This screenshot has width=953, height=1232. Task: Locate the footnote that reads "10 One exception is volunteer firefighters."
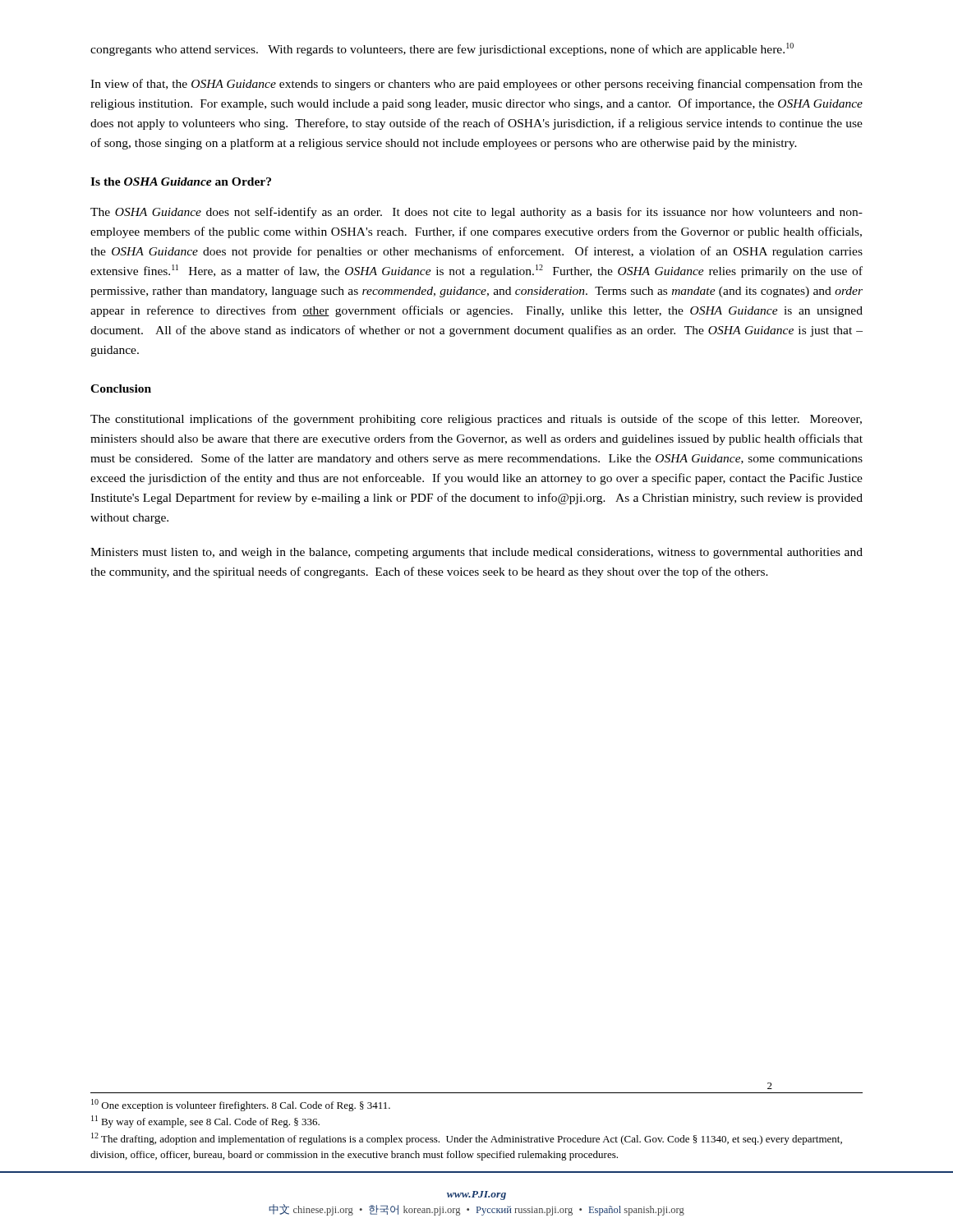[240, 1104]
